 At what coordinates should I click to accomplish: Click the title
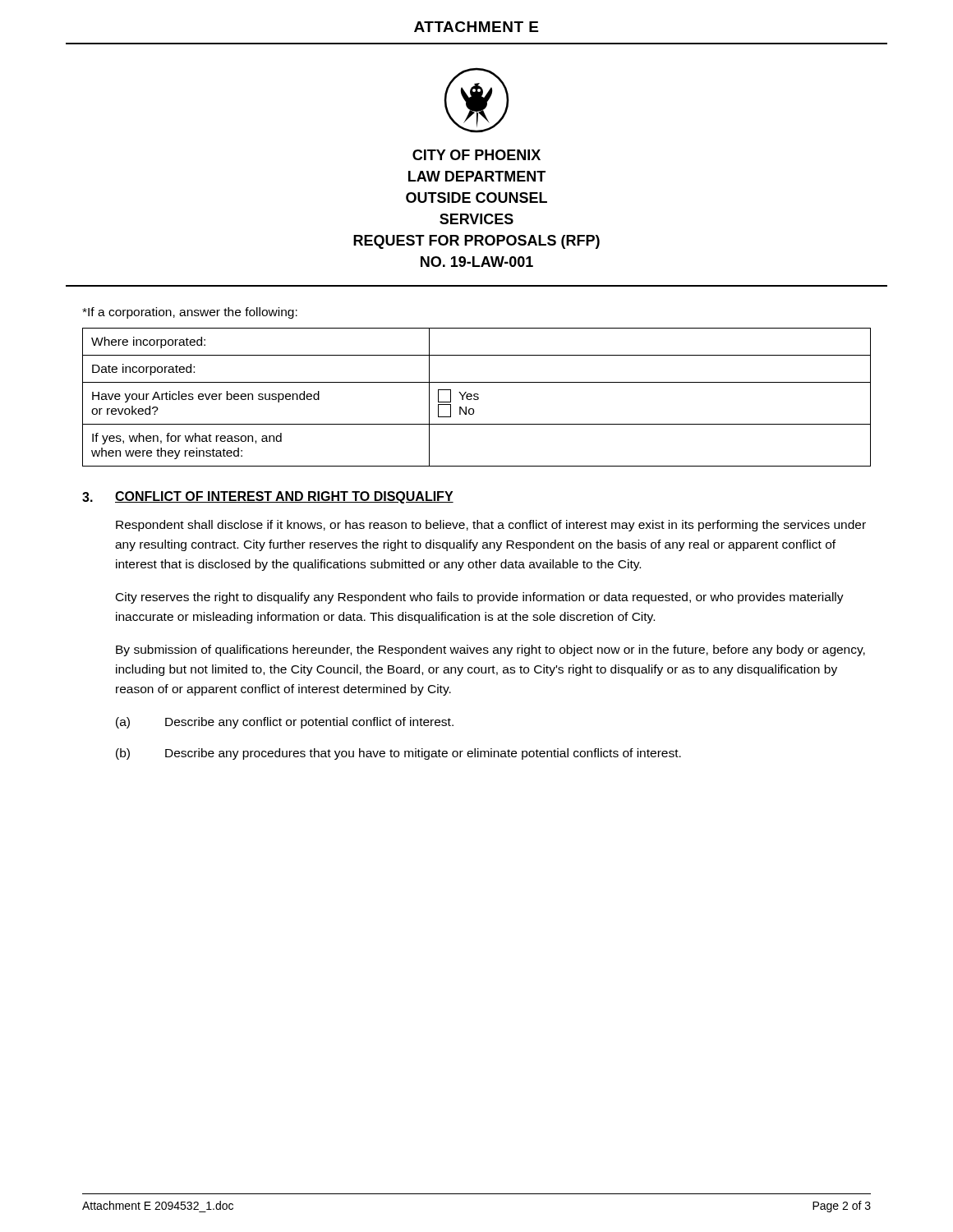(476, 209)
